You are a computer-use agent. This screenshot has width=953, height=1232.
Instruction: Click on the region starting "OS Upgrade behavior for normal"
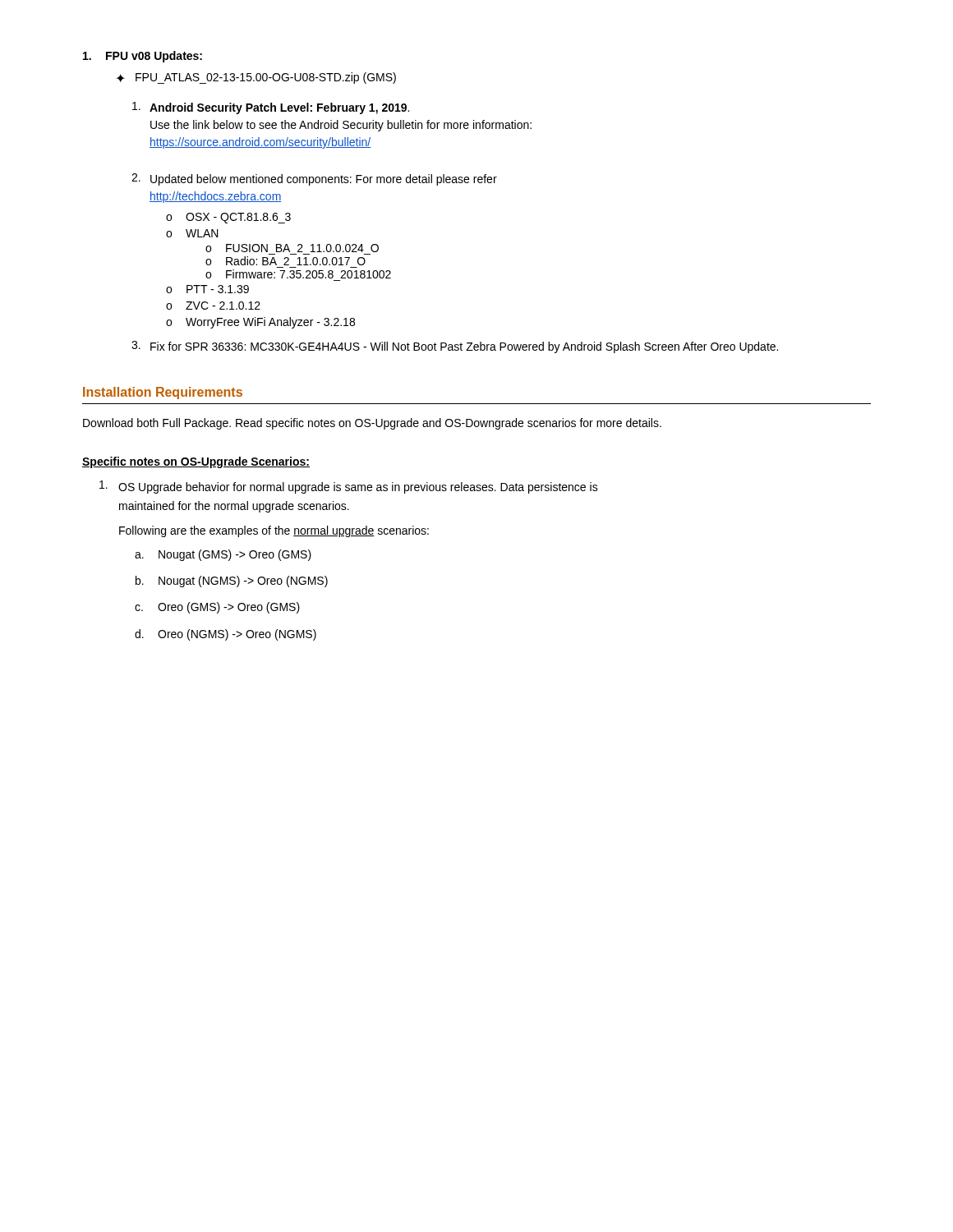(x=349, y=487)
